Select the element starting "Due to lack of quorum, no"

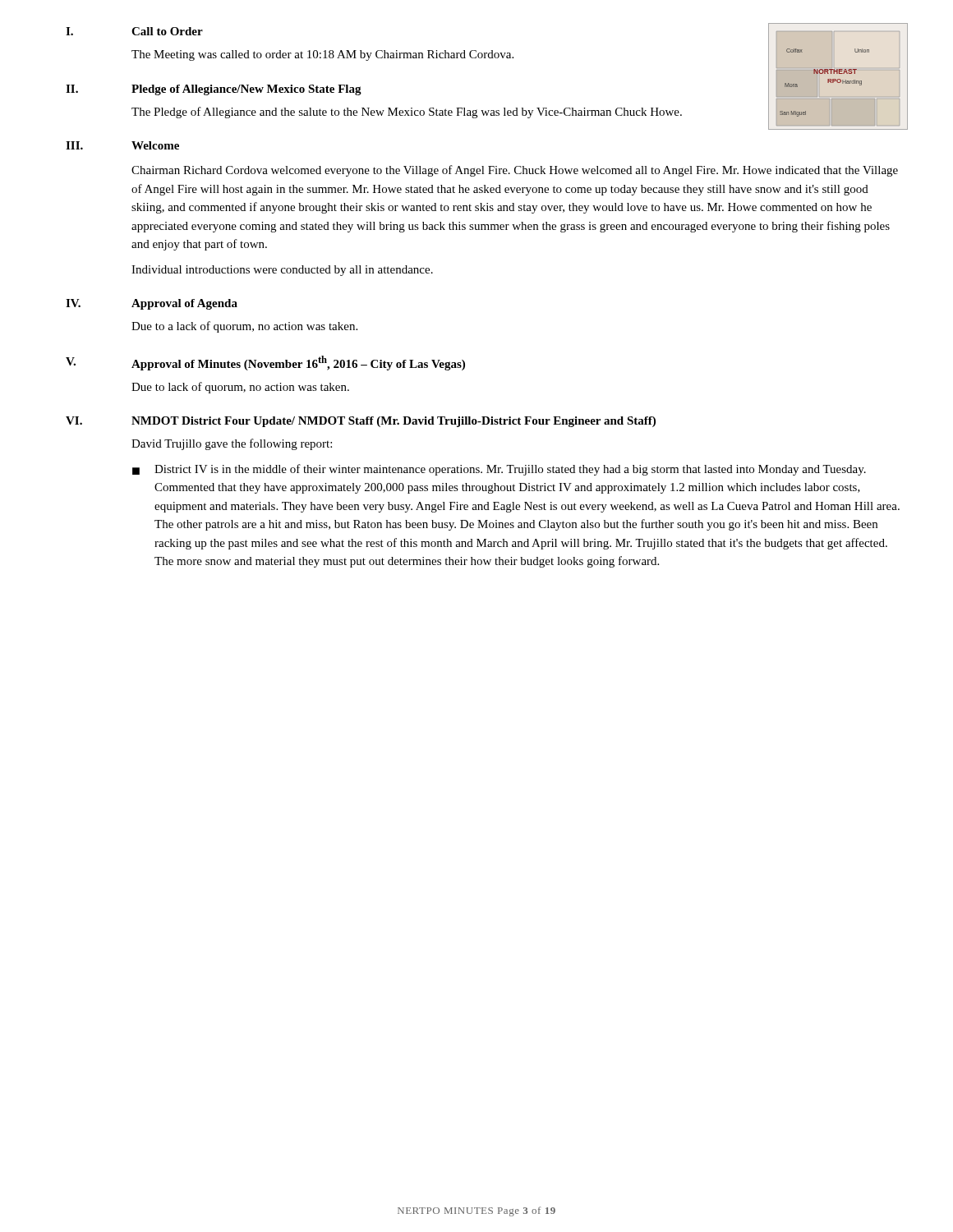pyautogui.click(x=241, y=386)
